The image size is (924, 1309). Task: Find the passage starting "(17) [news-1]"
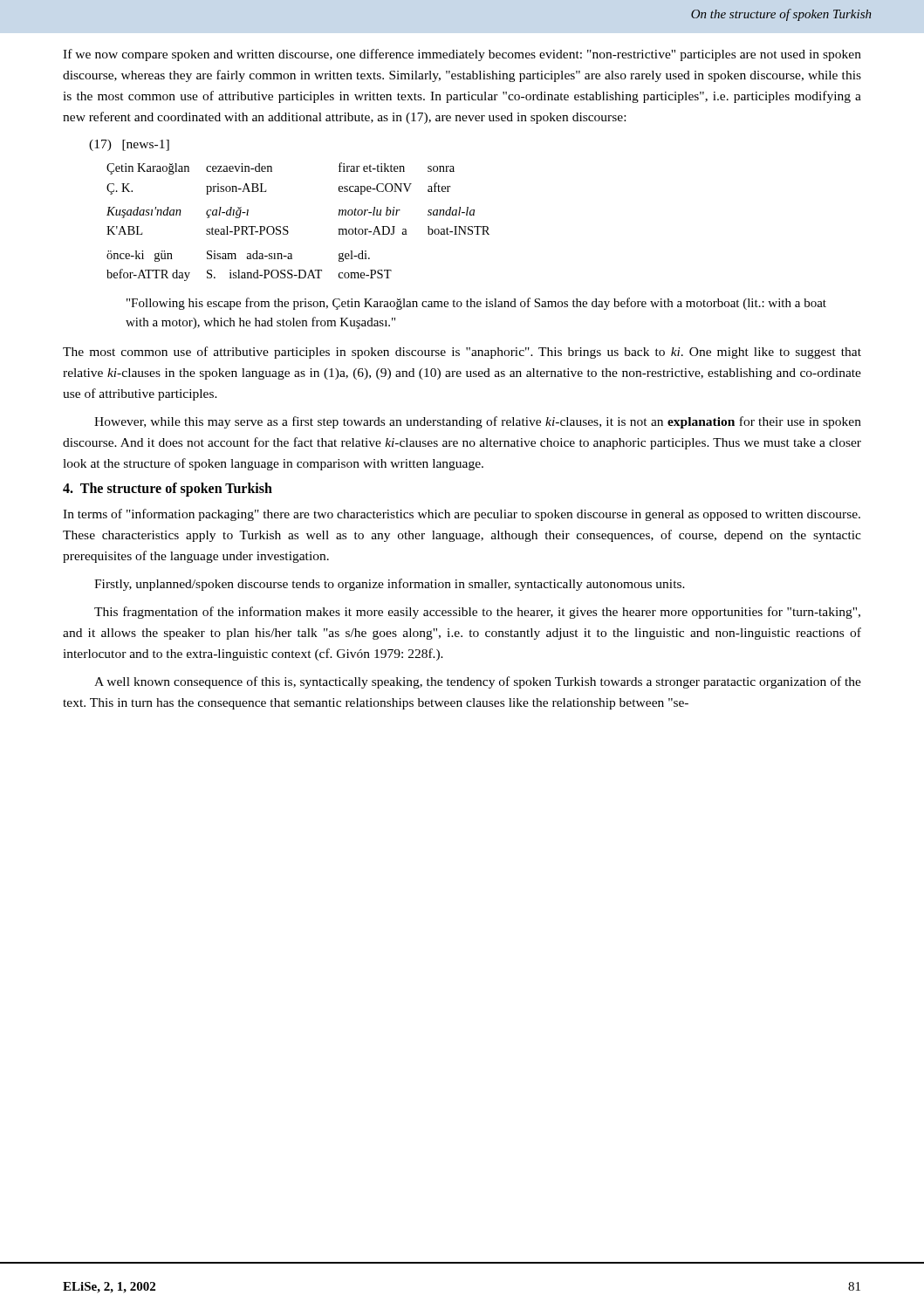point(129,144)
